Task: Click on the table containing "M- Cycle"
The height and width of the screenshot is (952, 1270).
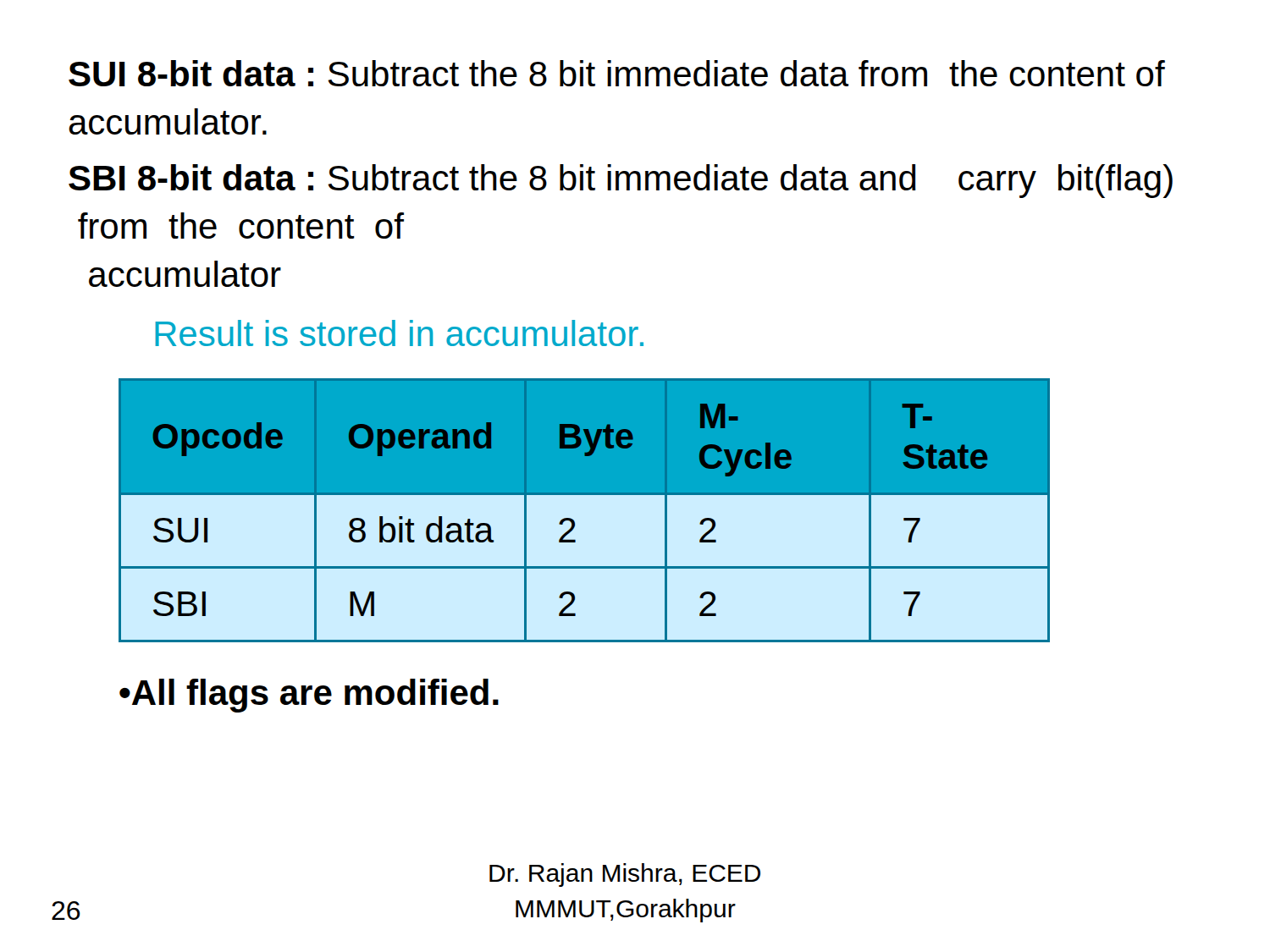Action: [660, 511]
